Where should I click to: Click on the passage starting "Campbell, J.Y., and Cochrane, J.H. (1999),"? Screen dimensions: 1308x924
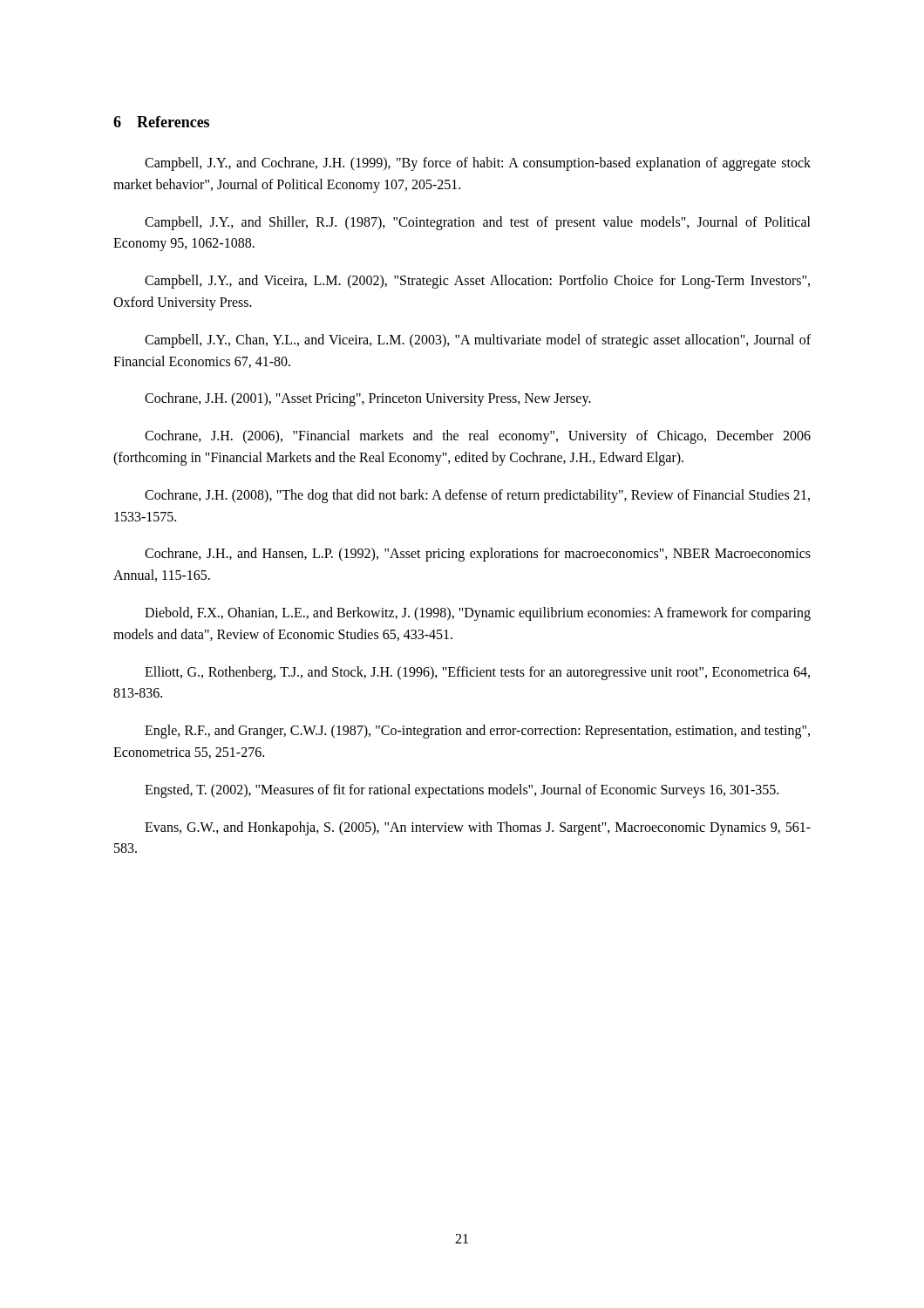point(462,173)
